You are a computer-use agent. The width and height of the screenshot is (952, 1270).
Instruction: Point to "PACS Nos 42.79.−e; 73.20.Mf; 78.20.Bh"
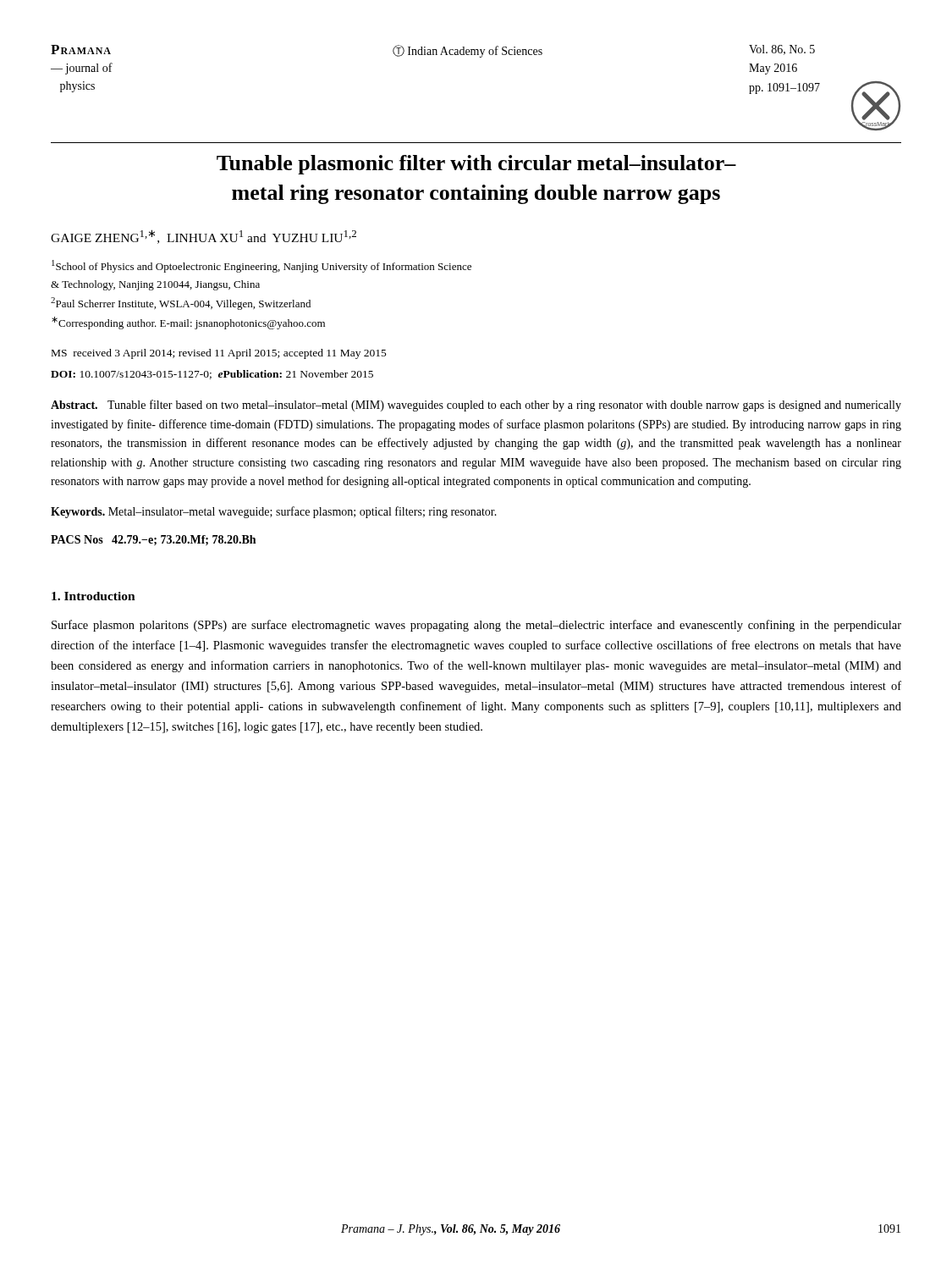click(x=153, y=540)
